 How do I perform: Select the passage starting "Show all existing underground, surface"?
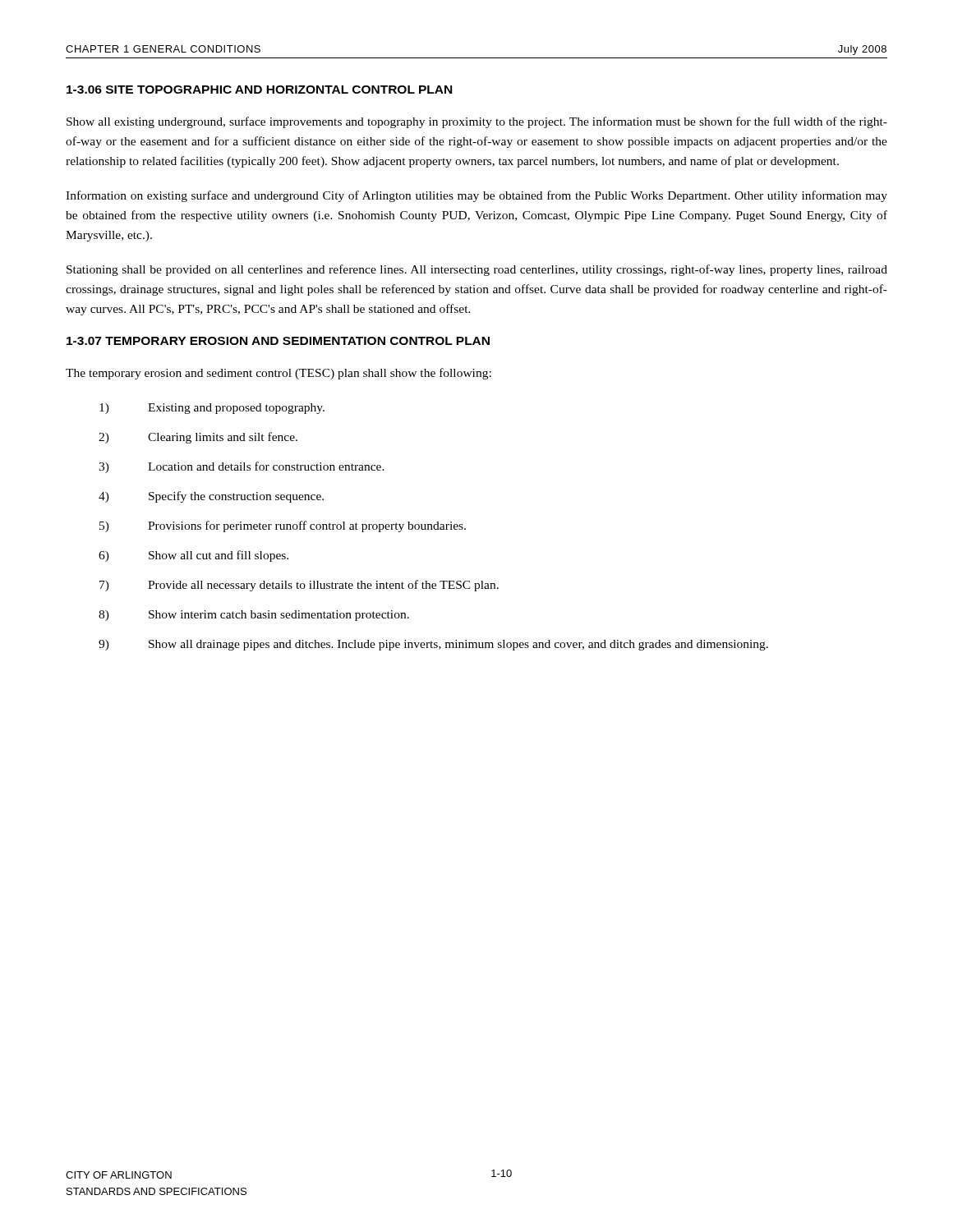(476, 141)
